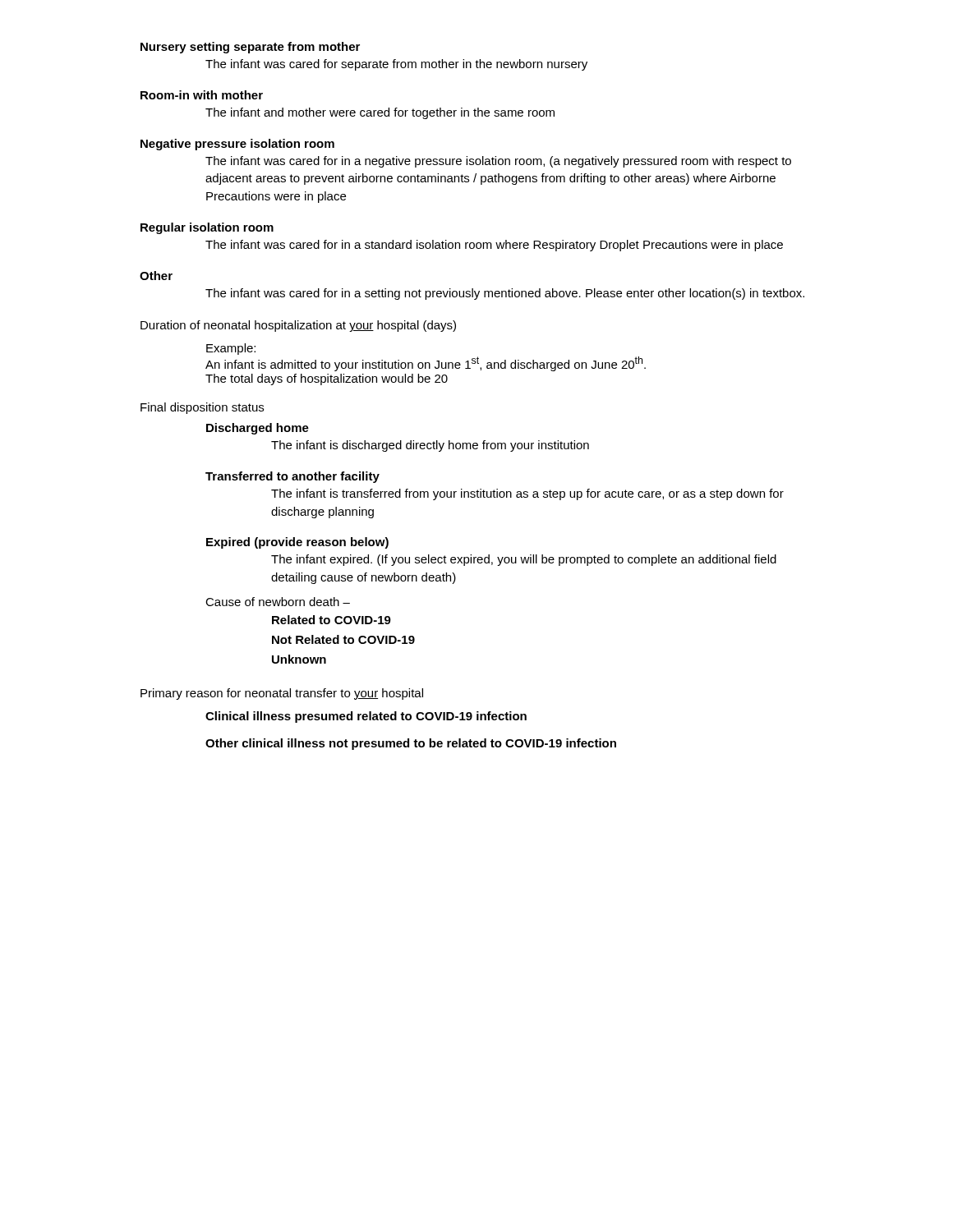Locate the list item containing "Other The infant was"
Image resolution: width=953 pixels, height=1232 pixels.
pyautogui.click(x=476, y=285)
